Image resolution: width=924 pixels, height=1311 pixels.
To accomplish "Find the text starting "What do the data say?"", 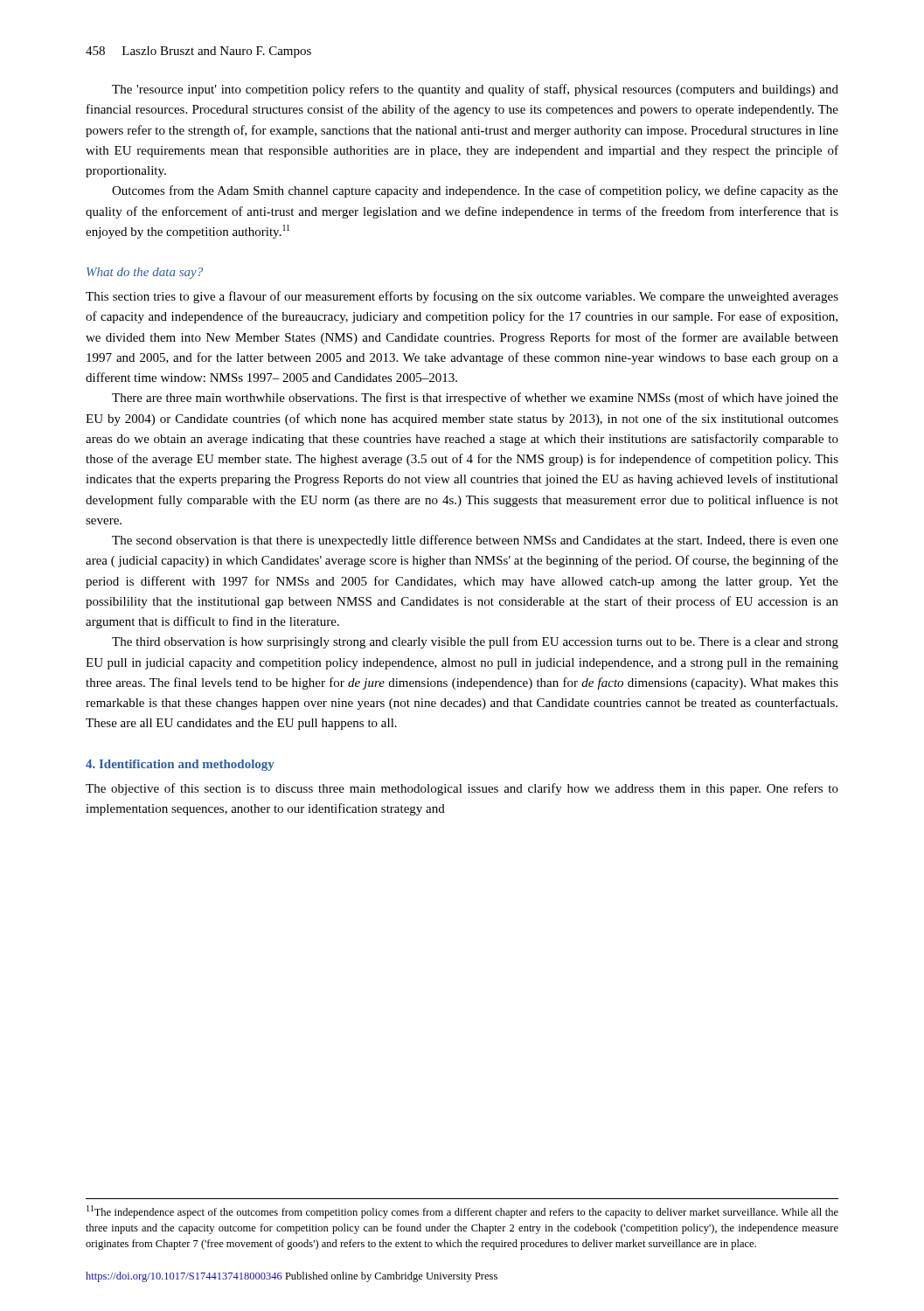I will click(144, 272).
